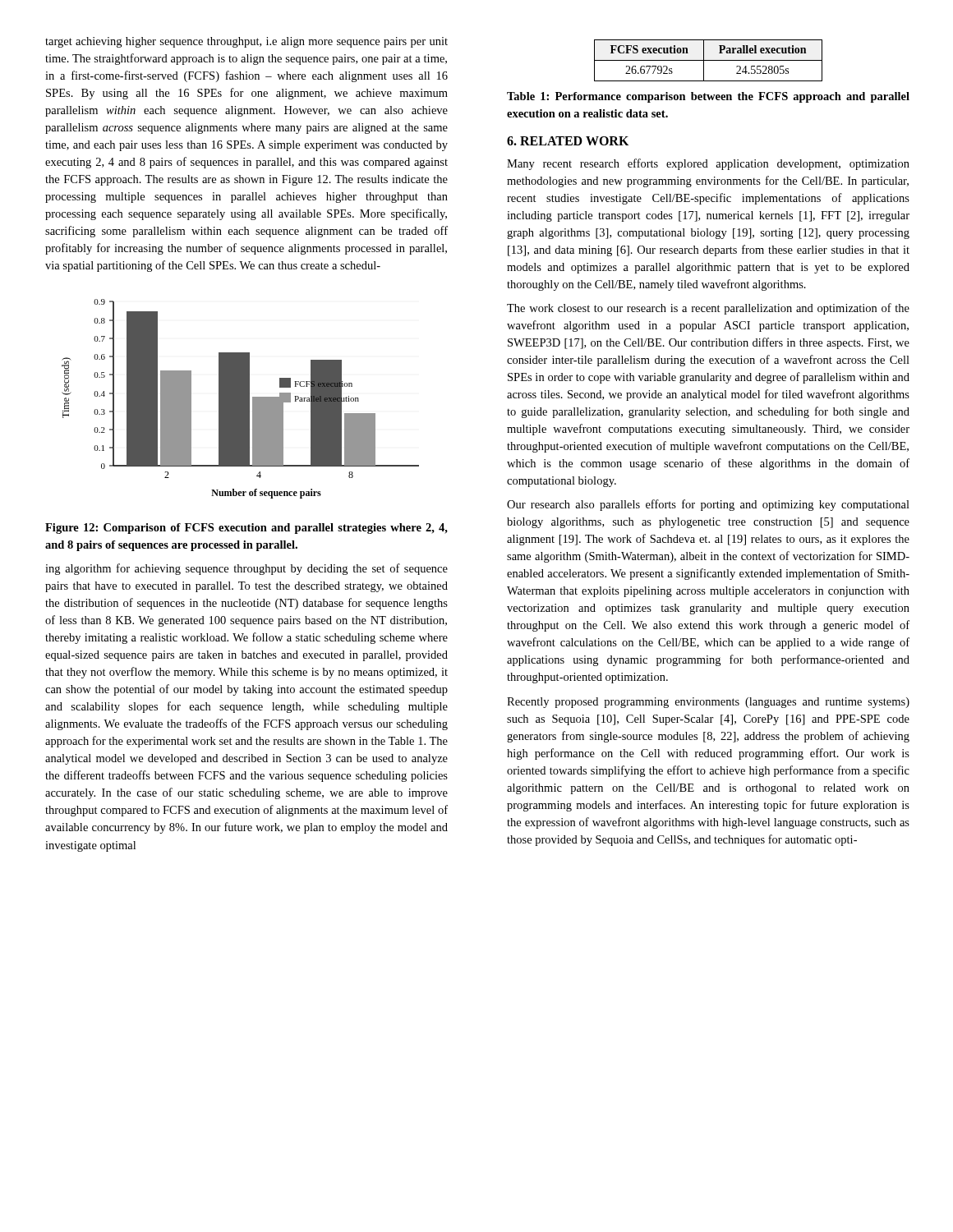The width and height of the screenshot is (953, 1232).
Task: Click the grouped bar chart
Action: [246, 400]
